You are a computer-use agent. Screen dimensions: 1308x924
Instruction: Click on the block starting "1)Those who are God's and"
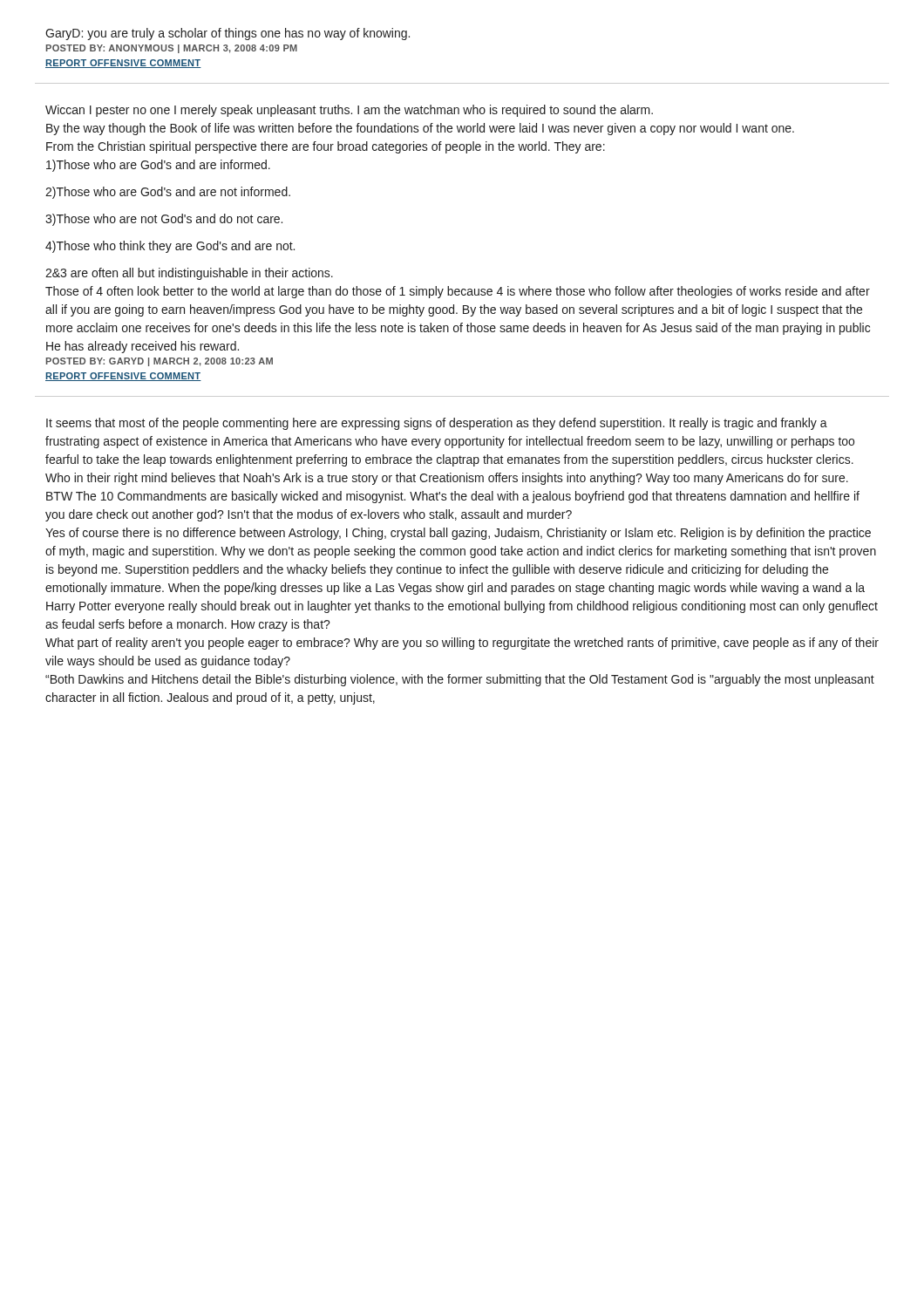click(x=158, y=166)
